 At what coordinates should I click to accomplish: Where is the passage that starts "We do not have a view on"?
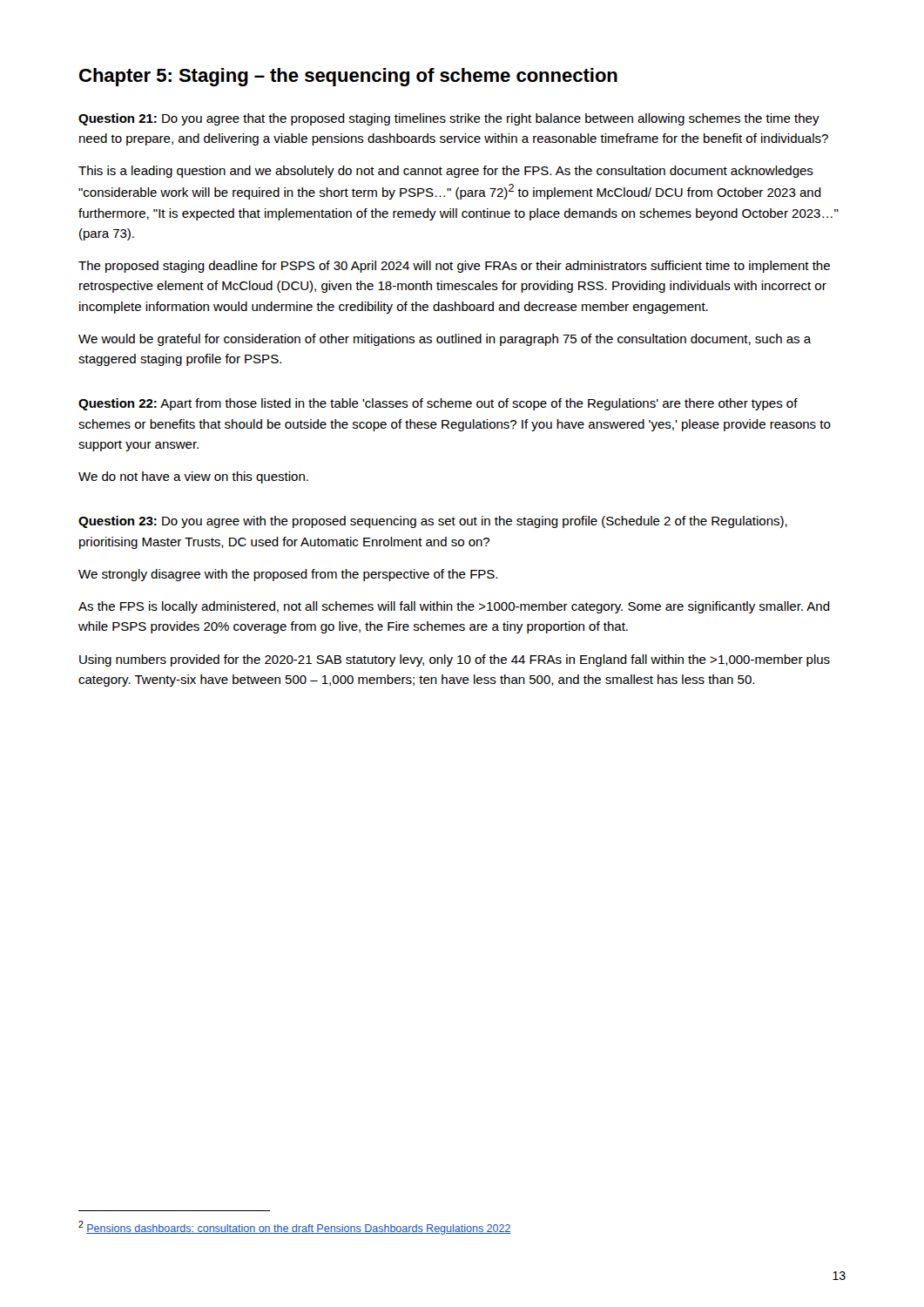194,476
